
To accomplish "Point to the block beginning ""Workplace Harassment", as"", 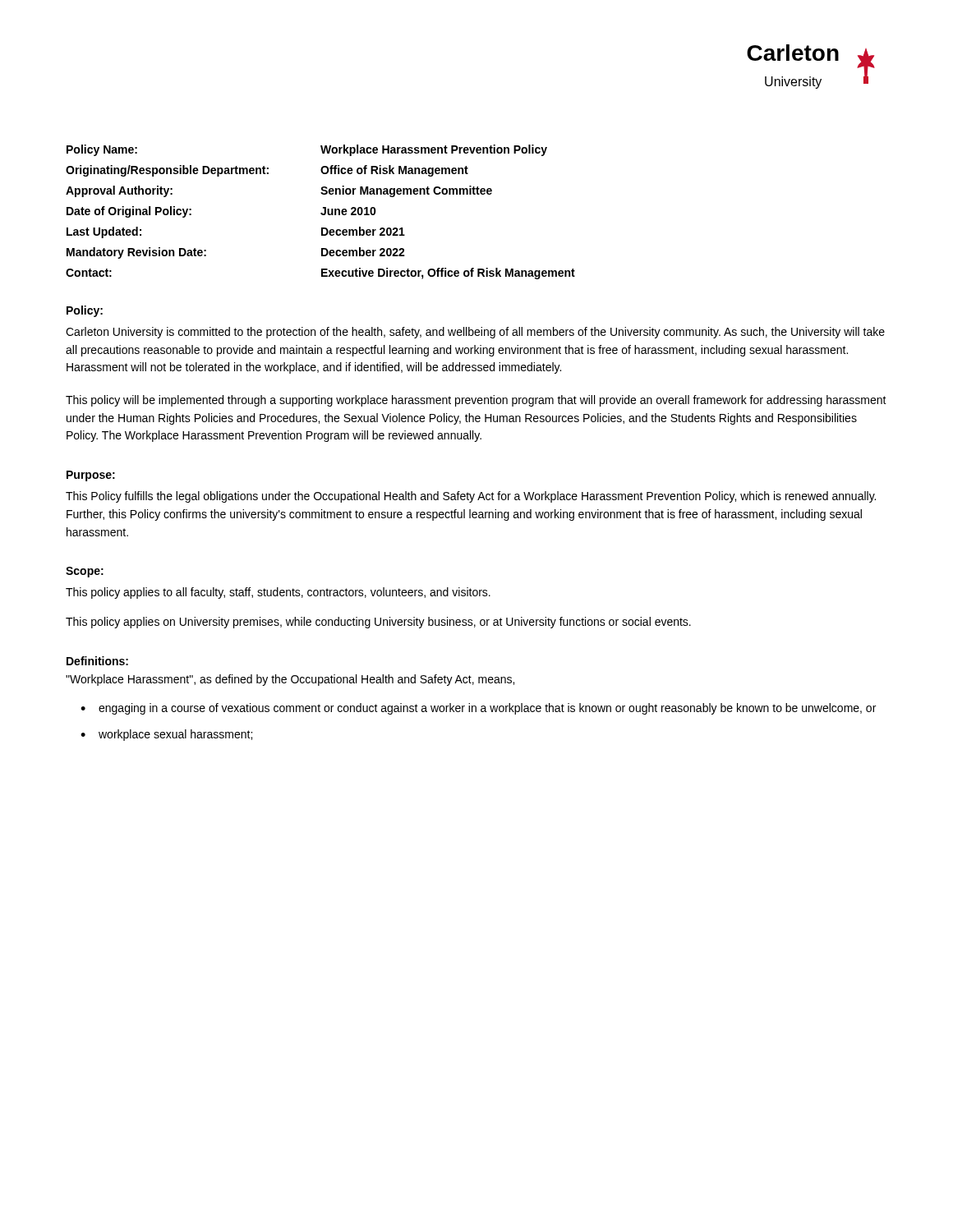I will [291, 679].
